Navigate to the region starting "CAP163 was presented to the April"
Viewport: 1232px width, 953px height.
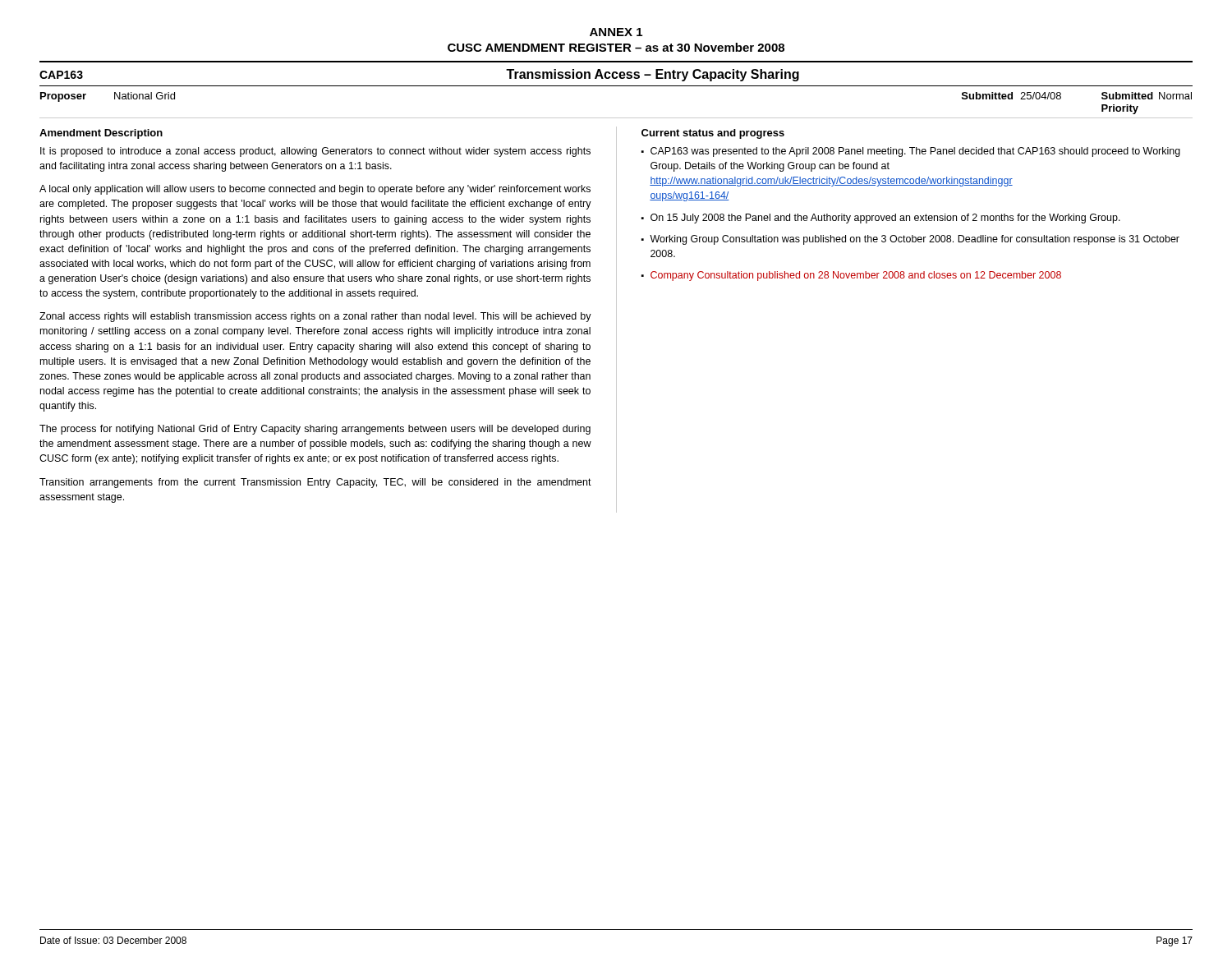pyautogui.click(x=921, y=174)
